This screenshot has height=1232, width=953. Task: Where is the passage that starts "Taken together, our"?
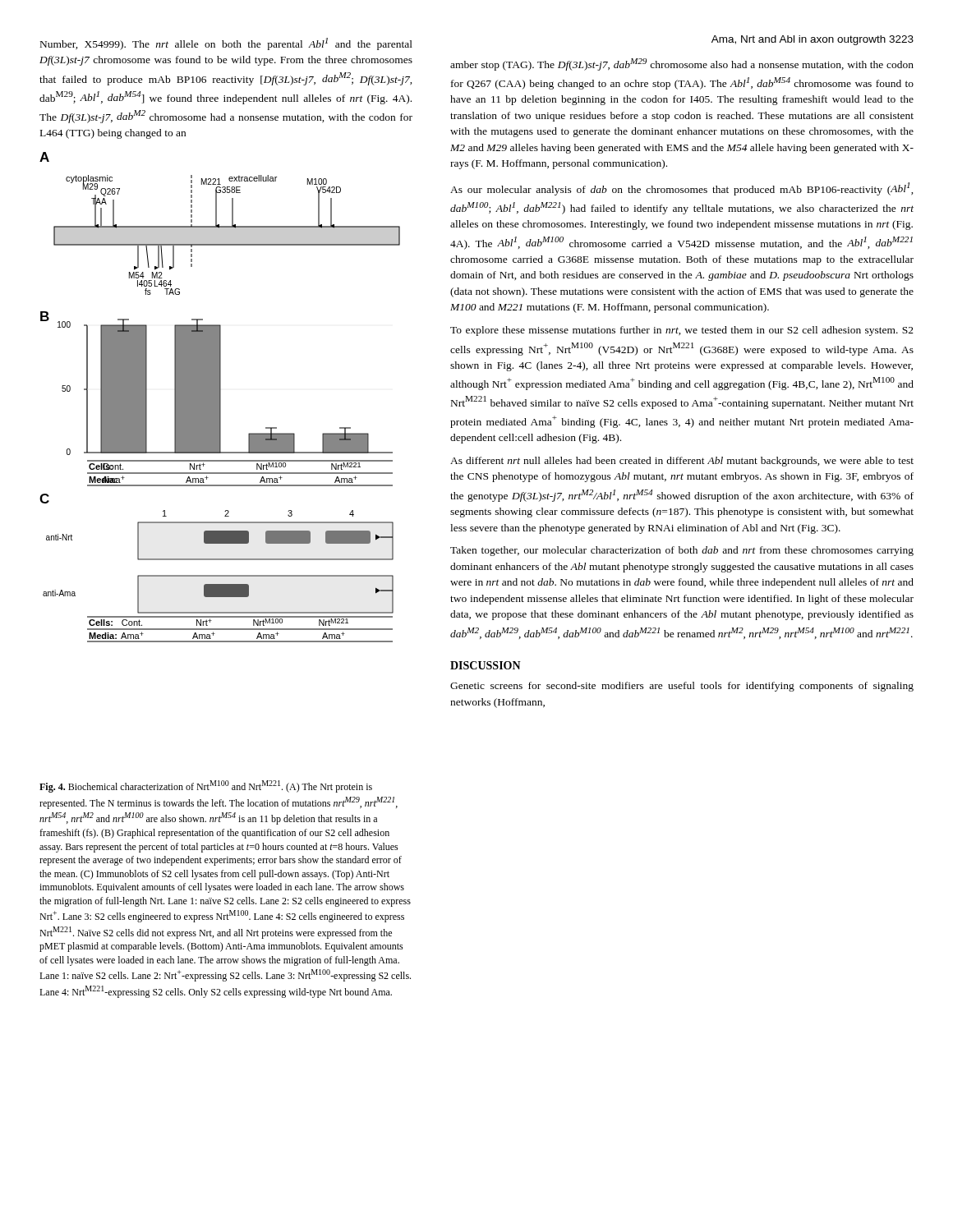[682, 592]
